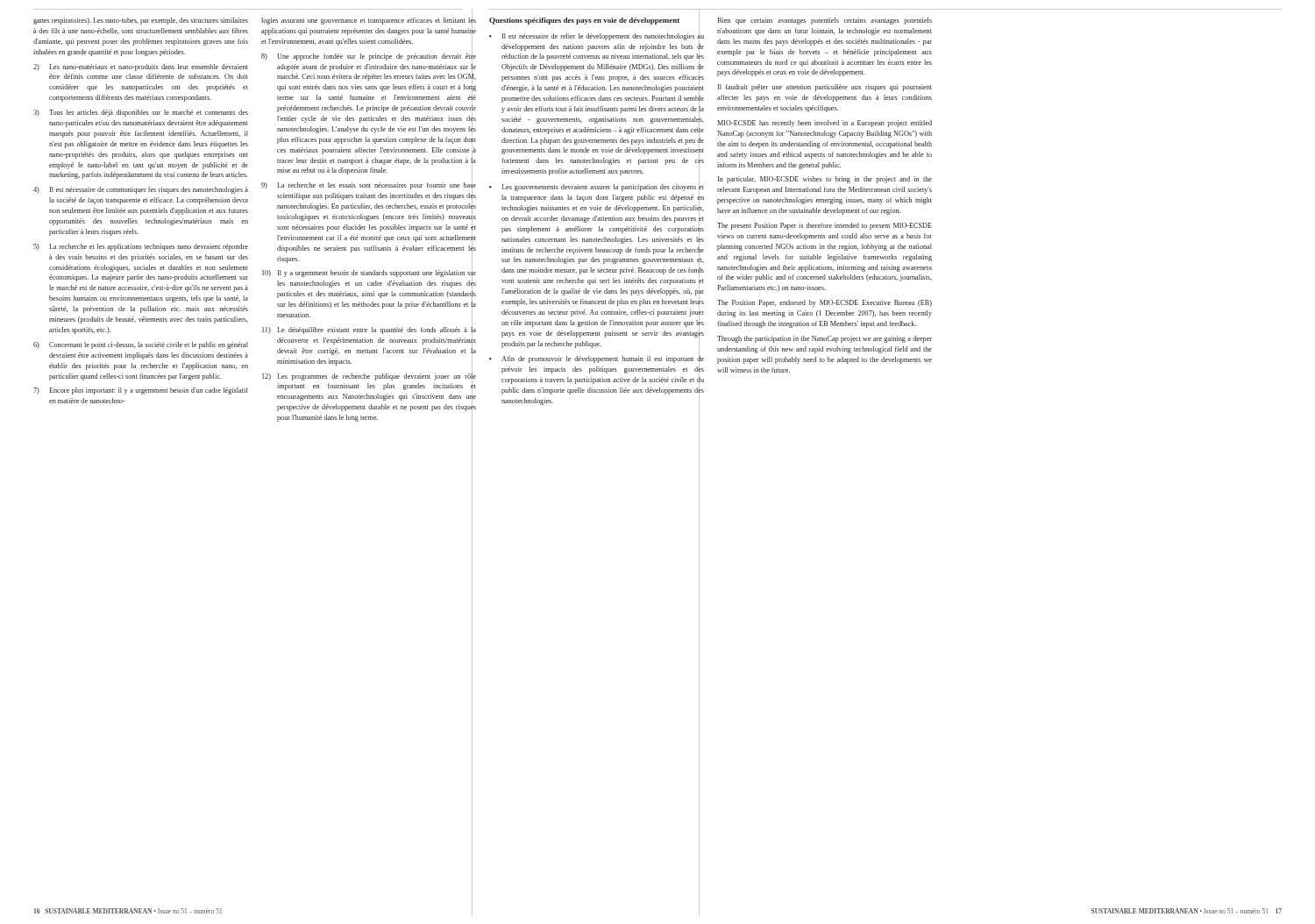Click on the text block starting "Bien que certains avantages potentiels certains avantages potentiels"
1315x924 pixels.
[x=825, y=196]
